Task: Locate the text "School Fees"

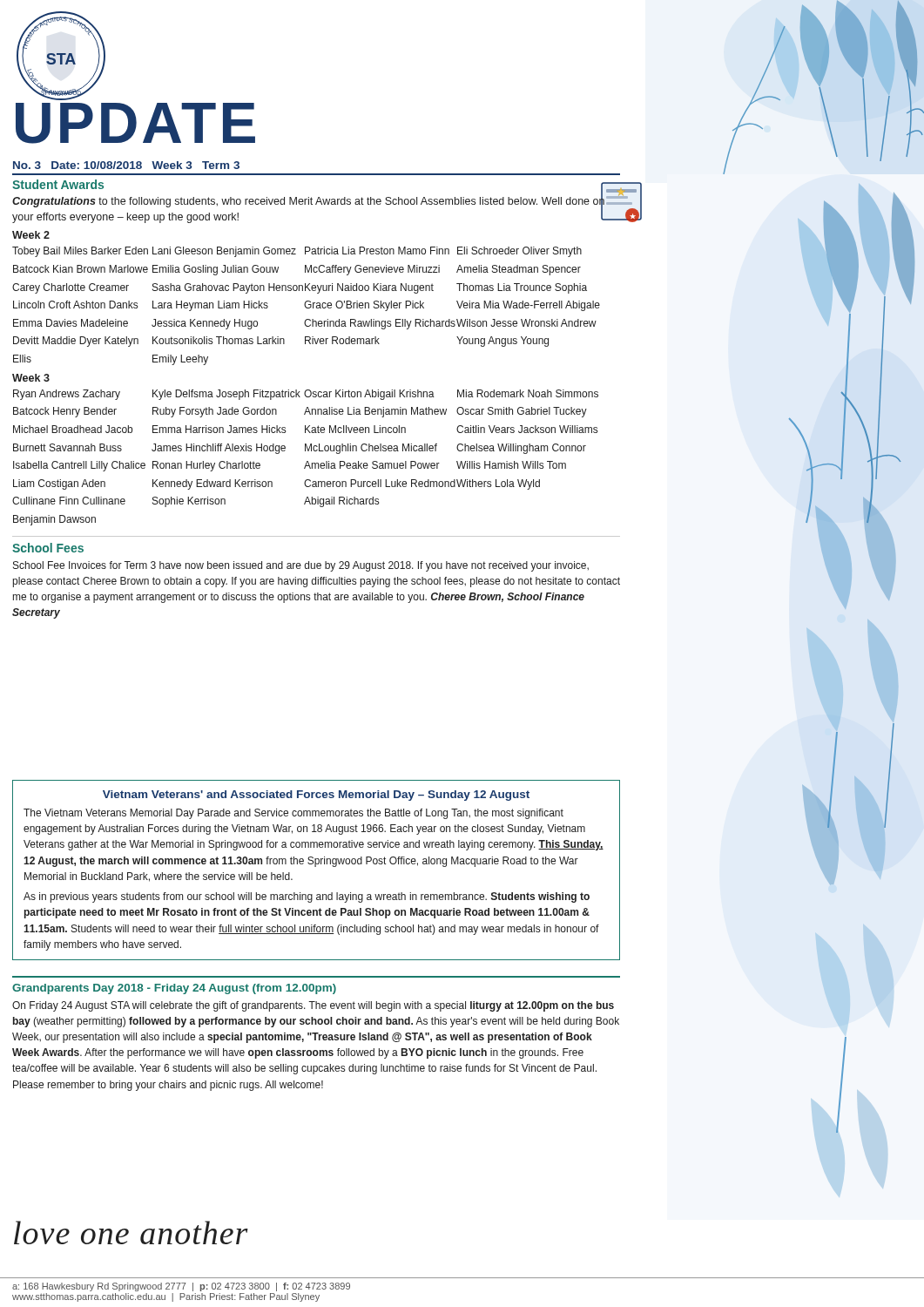Action: point(48,548)
